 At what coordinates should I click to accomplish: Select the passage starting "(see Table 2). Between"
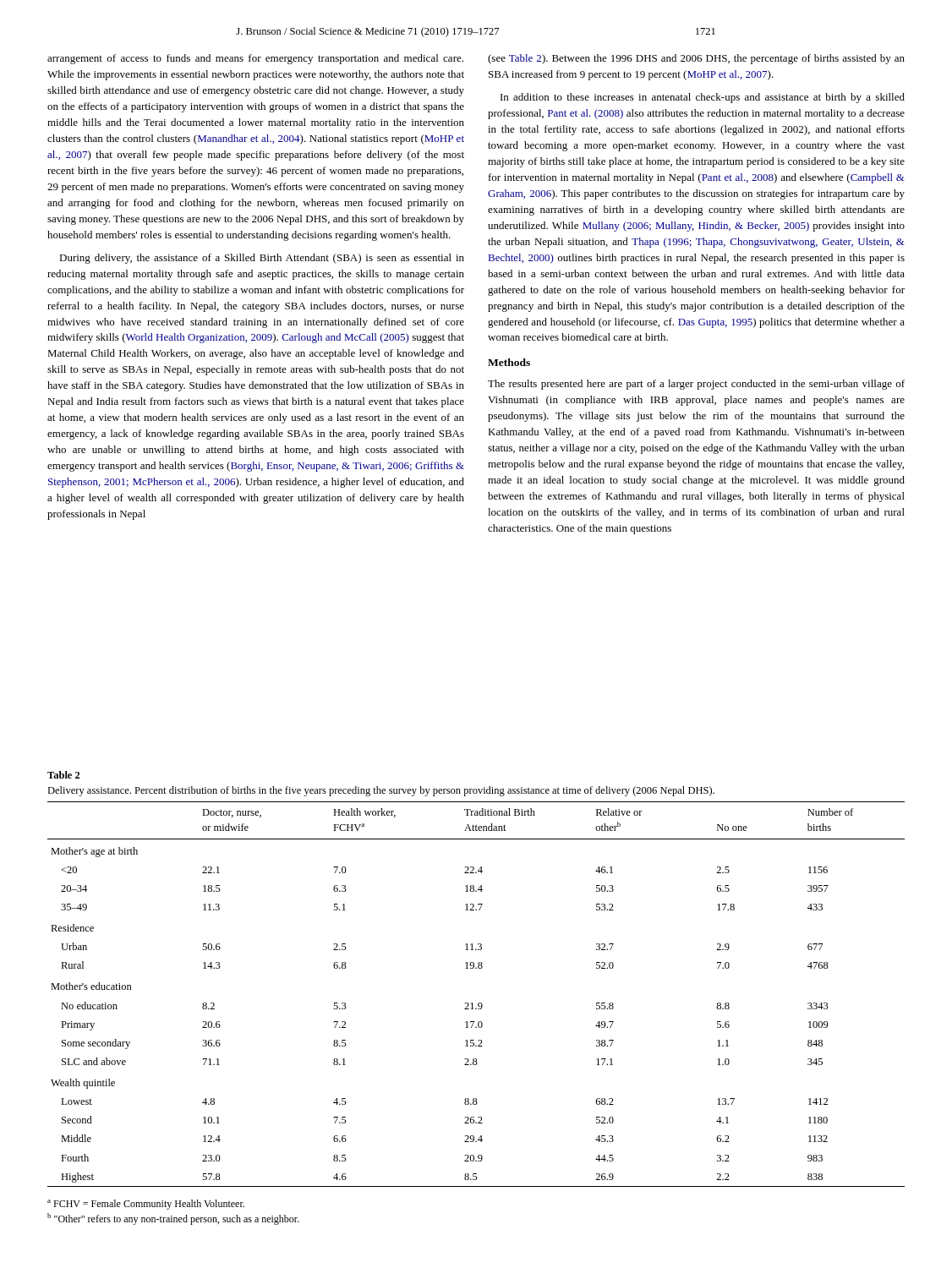click(x=696, y=198)
